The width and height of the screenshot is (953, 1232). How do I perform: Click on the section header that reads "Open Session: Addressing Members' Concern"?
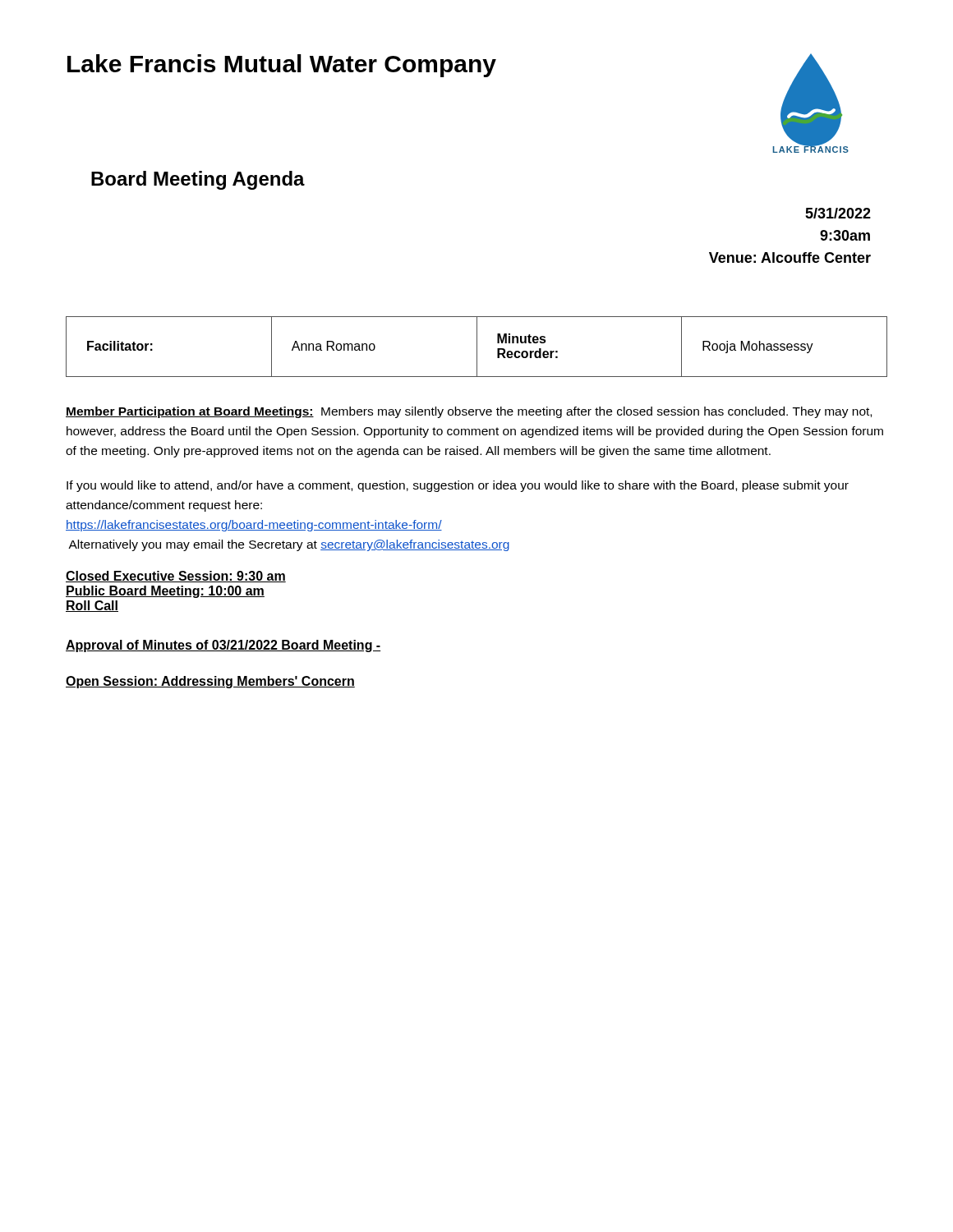tap(210, 681)
